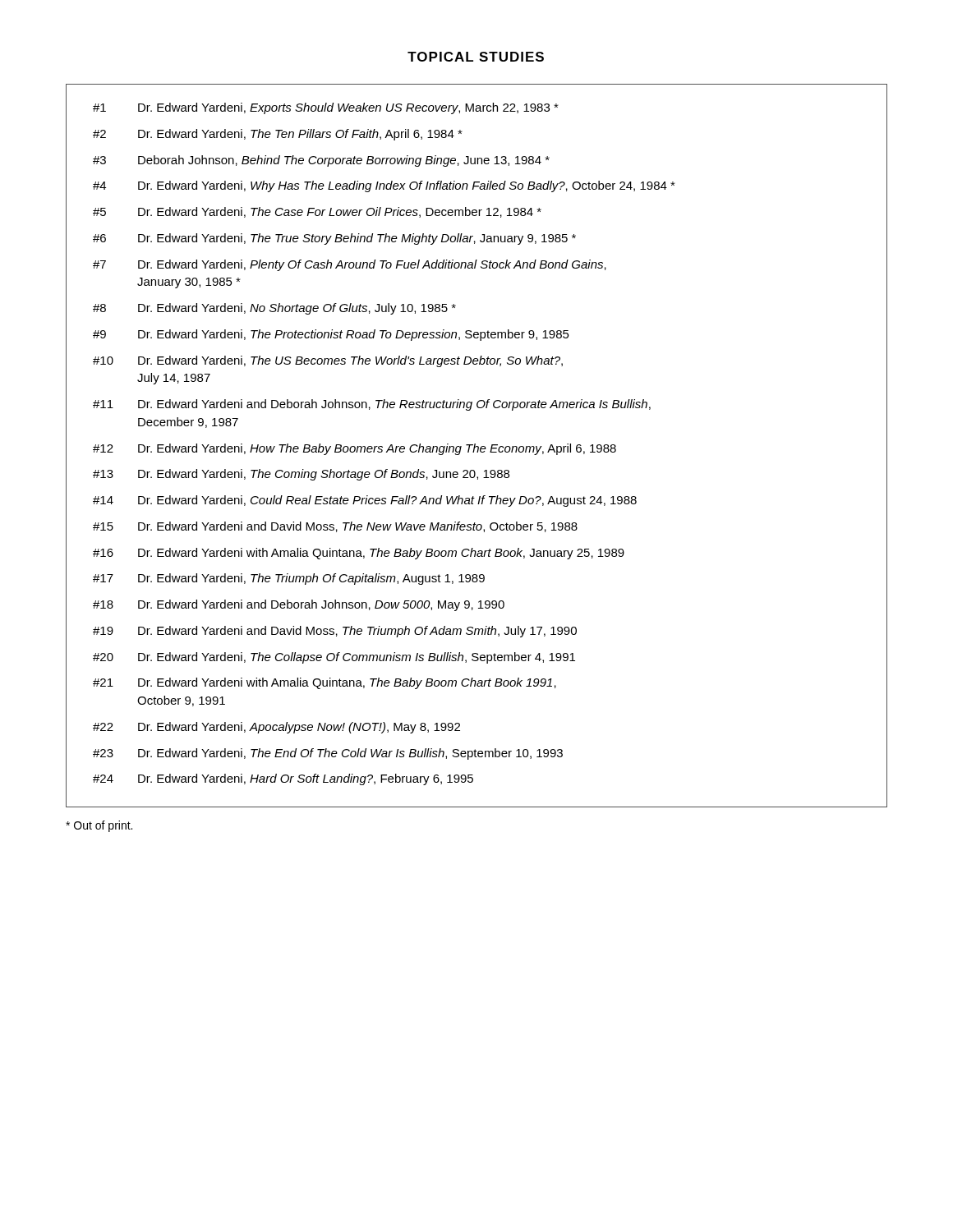This screenshot has width=953, height=1232.
Task: Where is the passage that starts "#21 Dr. Edward Yardeni with"?
Action: coord(476,692)
